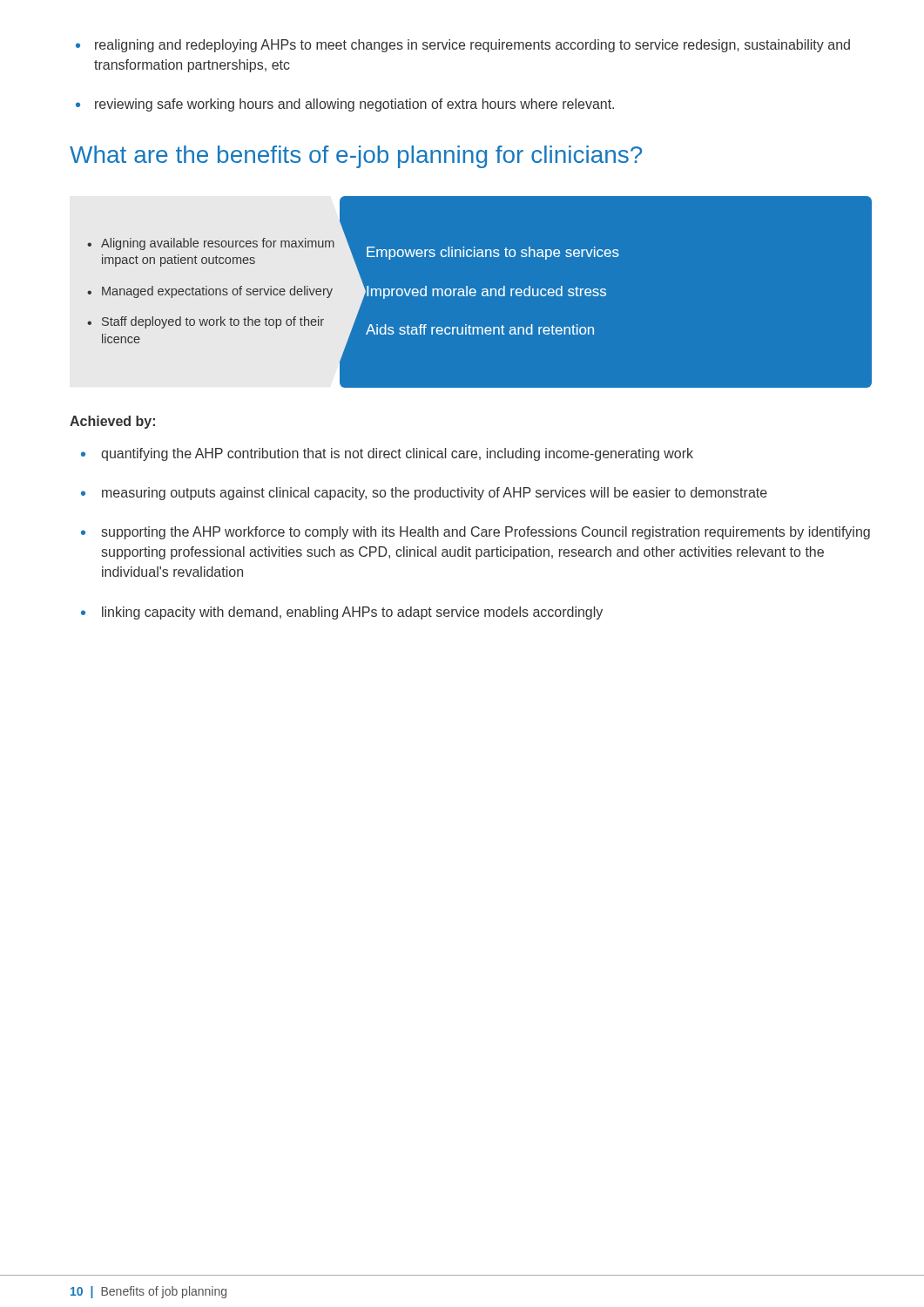The width and height of the screenshot is (924, 1307).
Task: Point to the text starting "realigning and redeploying AHPs to meet"
Action: (471, 55)
